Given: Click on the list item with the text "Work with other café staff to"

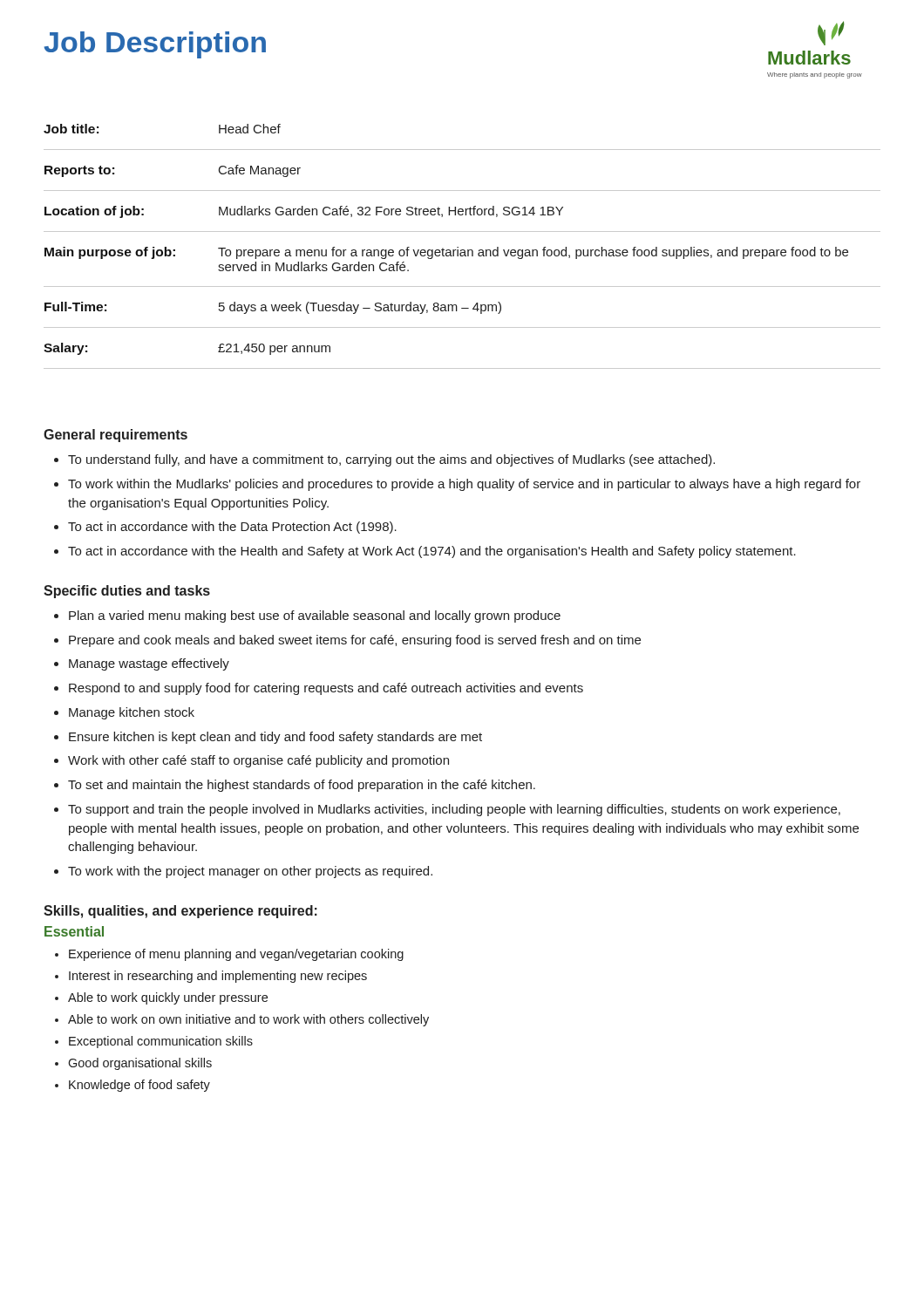Looking at the screenshot, I should pos(258,761).
